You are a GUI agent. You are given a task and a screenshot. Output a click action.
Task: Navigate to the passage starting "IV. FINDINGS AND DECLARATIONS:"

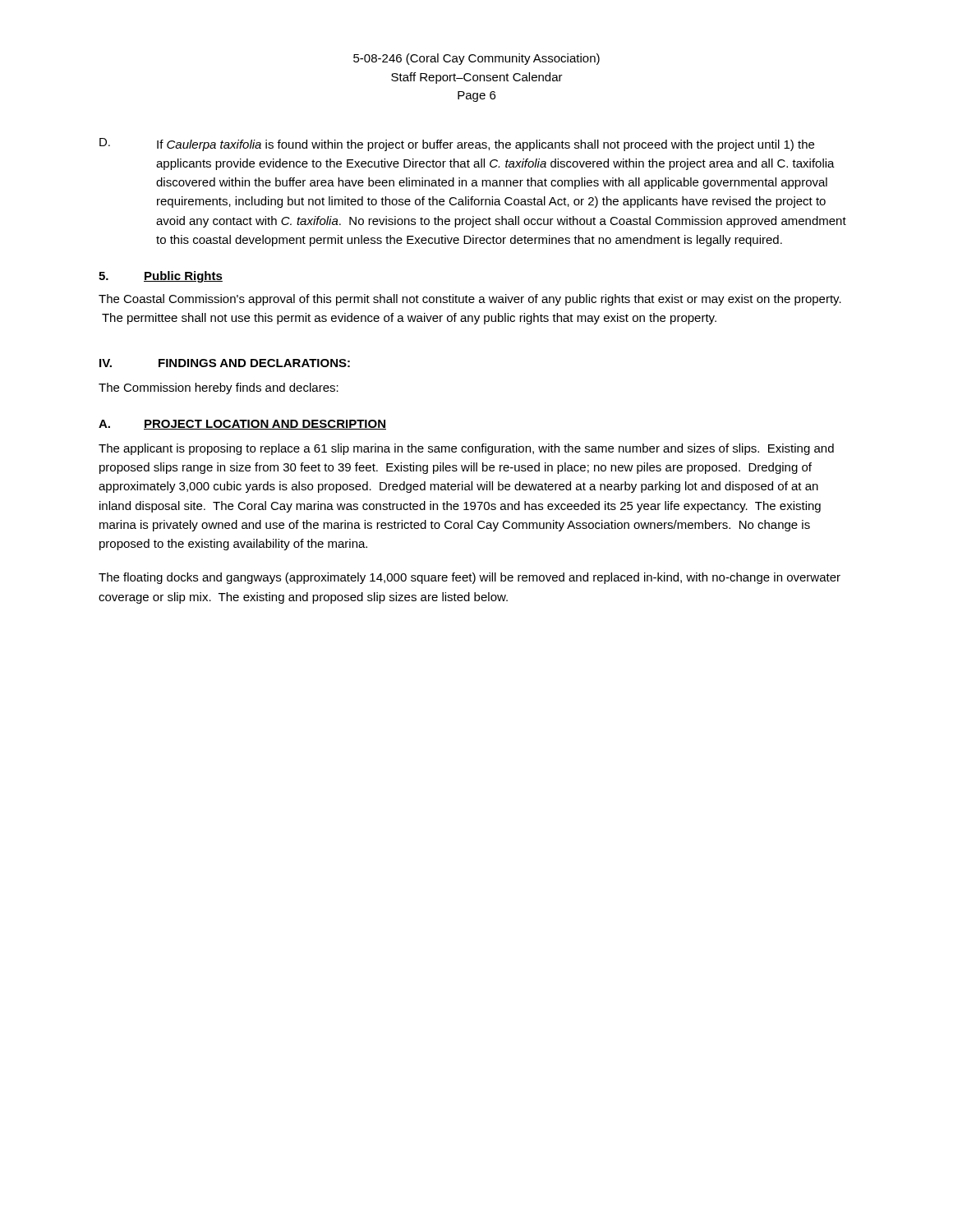tap(225, 362)
